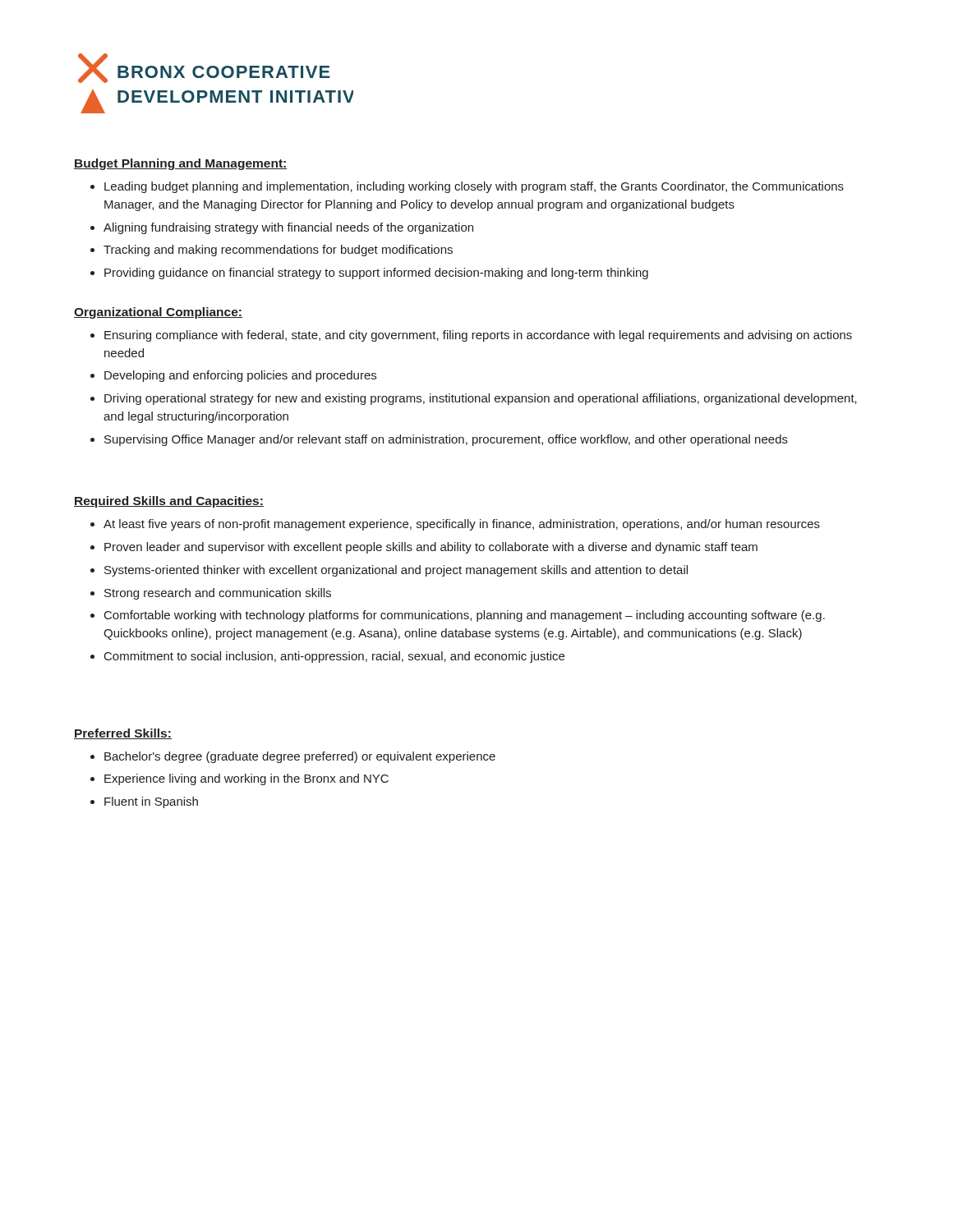Locate the text "Required Skills and Capacities:"
This screenshot has height=1232, width=953.
(x=169, y=501)
